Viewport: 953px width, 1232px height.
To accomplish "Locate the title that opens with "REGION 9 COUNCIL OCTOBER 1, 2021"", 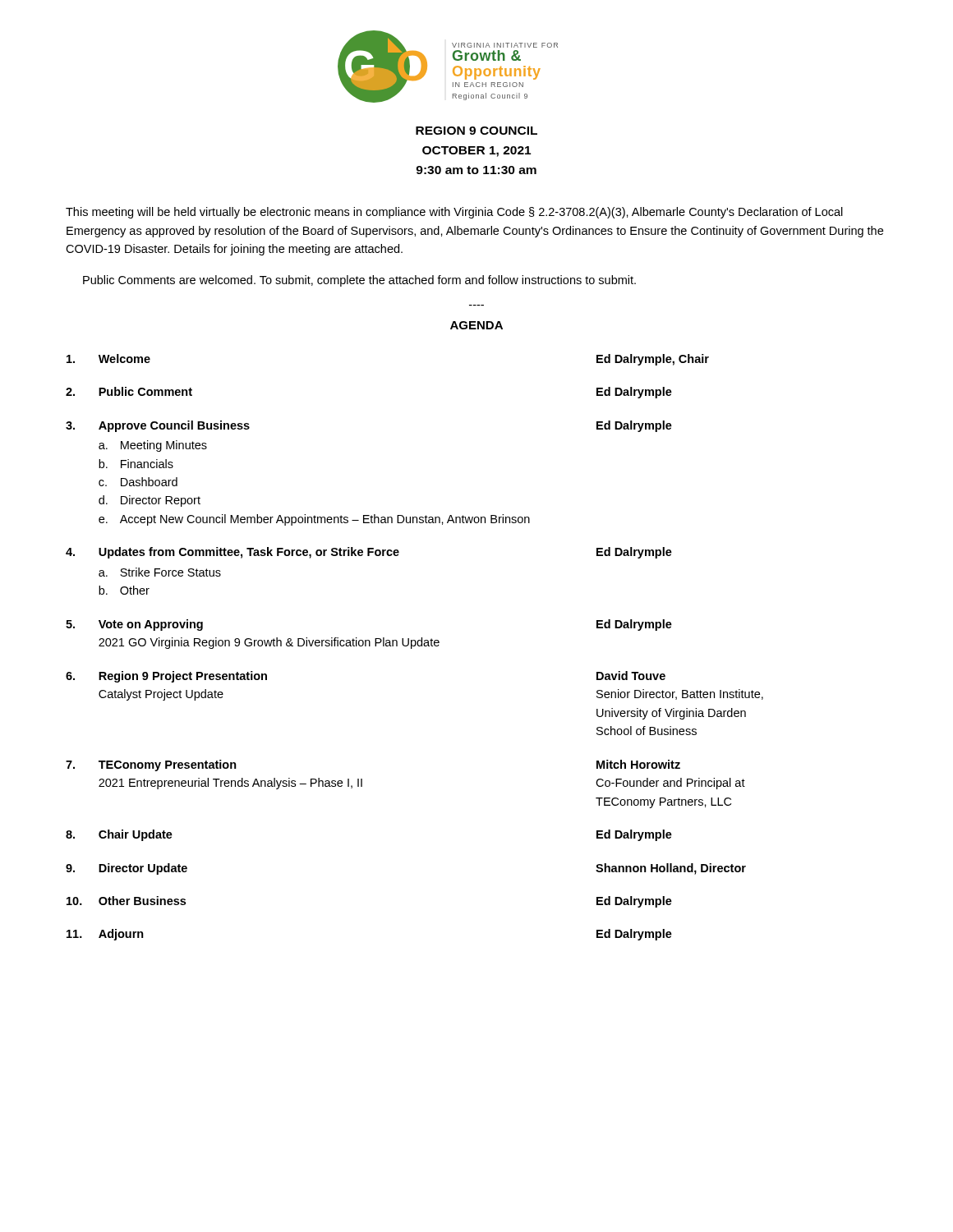I will coord(476,150).
